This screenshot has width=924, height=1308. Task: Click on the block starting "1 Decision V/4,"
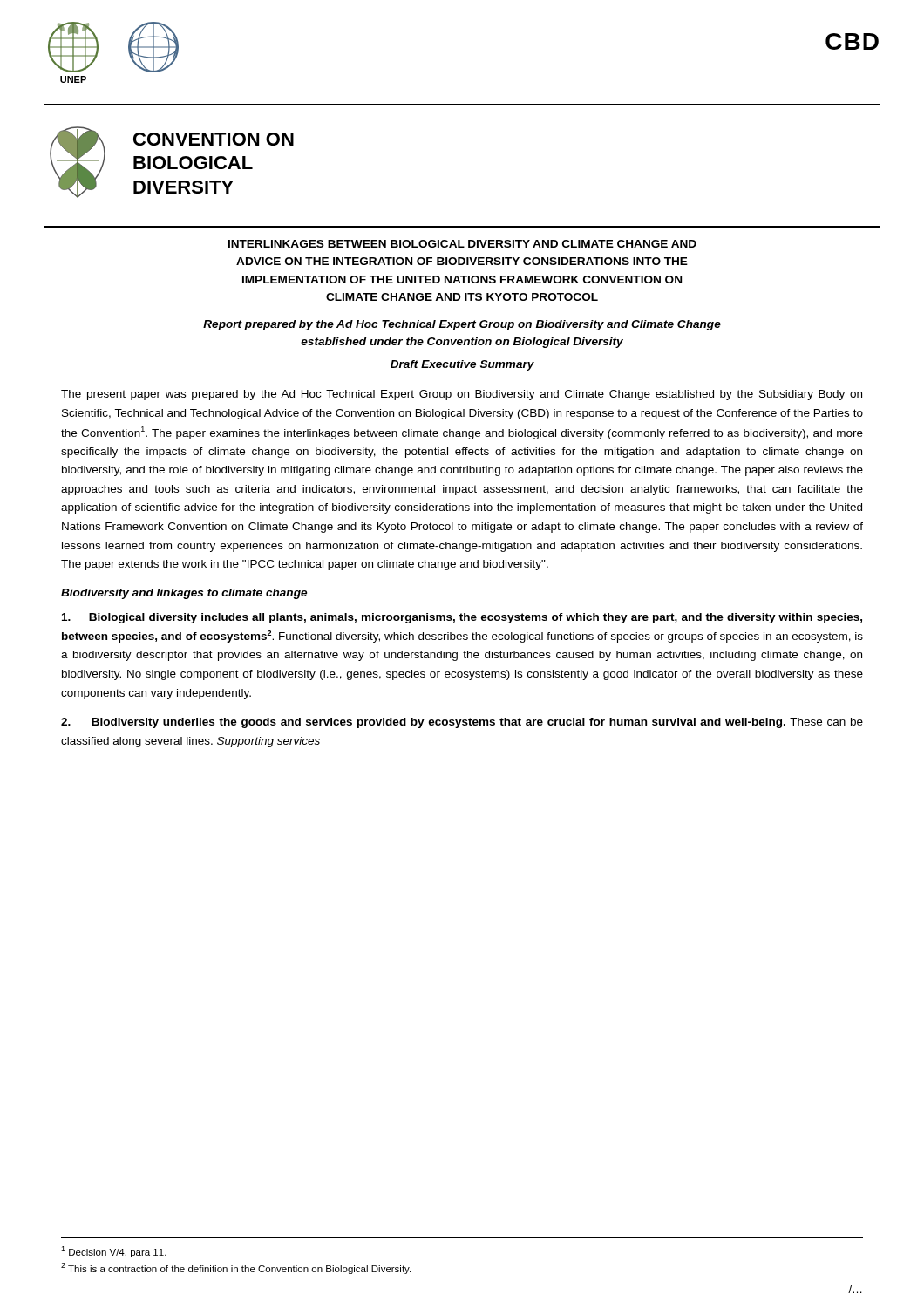[x=236, y=1259]
